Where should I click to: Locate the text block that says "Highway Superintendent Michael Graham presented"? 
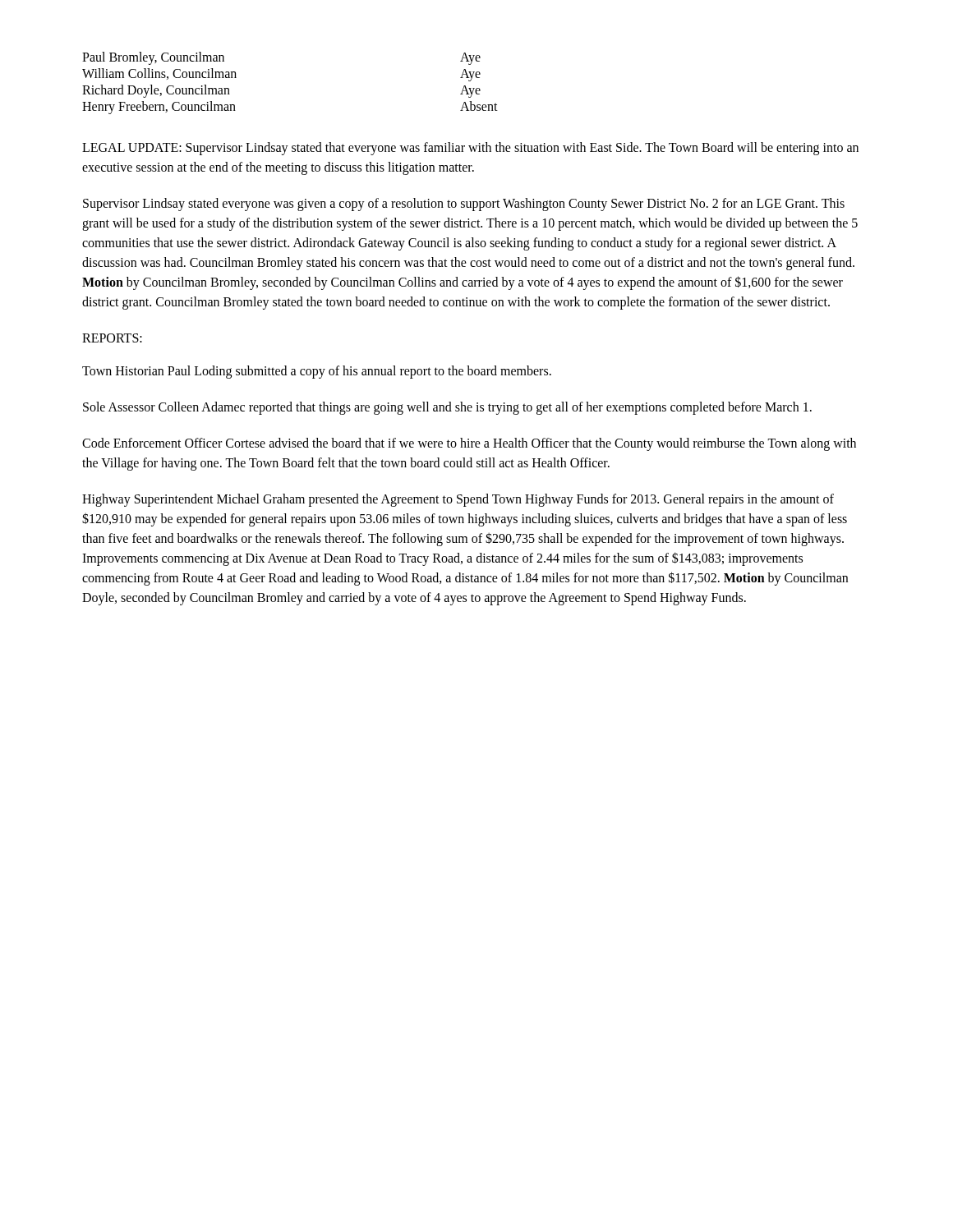click(x=465, y=548)
